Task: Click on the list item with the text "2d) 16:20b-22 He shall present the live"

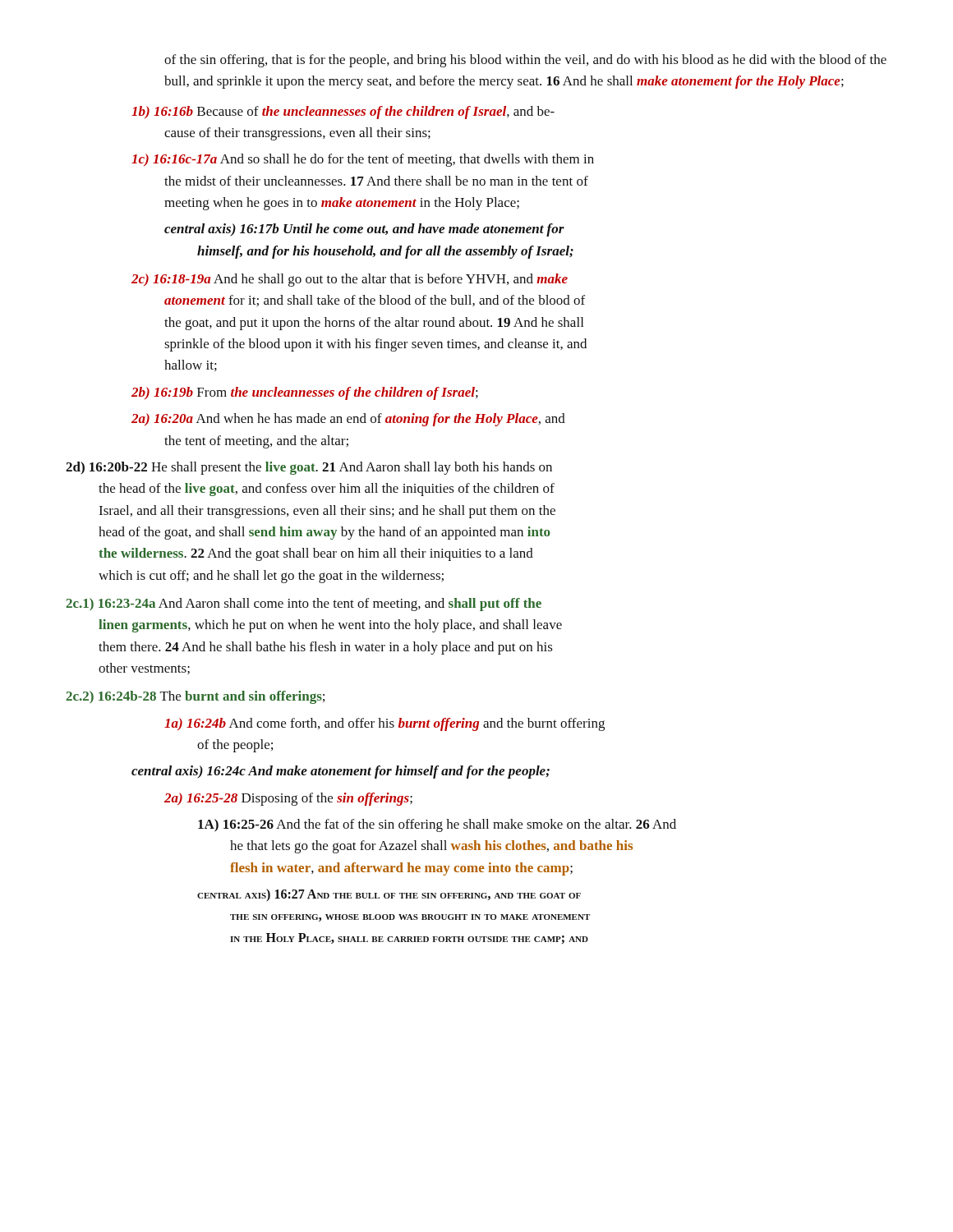Action: tap(311, 523)
